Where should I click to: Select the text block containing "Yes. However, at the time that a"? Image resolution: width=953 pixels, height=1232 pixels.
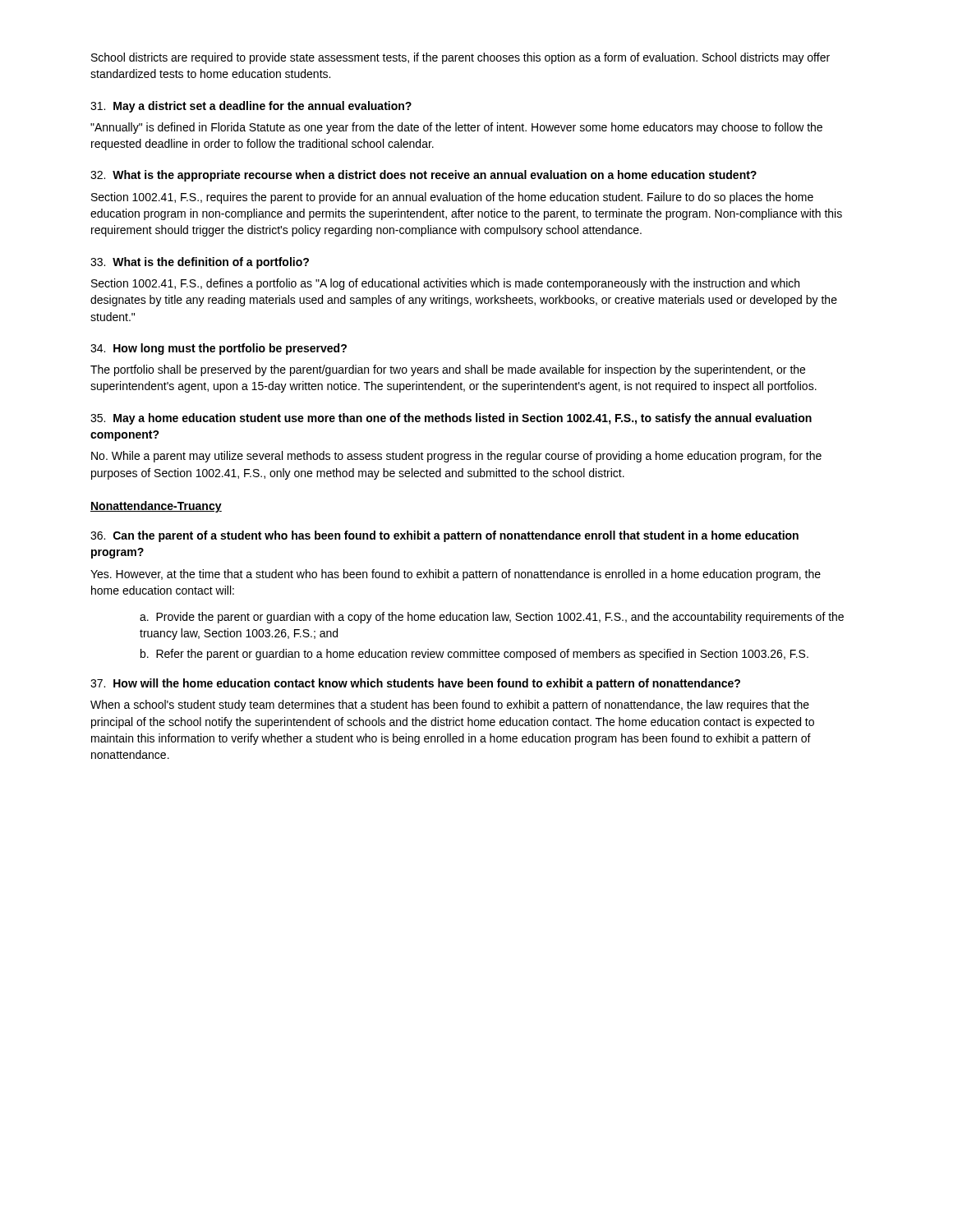456,582
